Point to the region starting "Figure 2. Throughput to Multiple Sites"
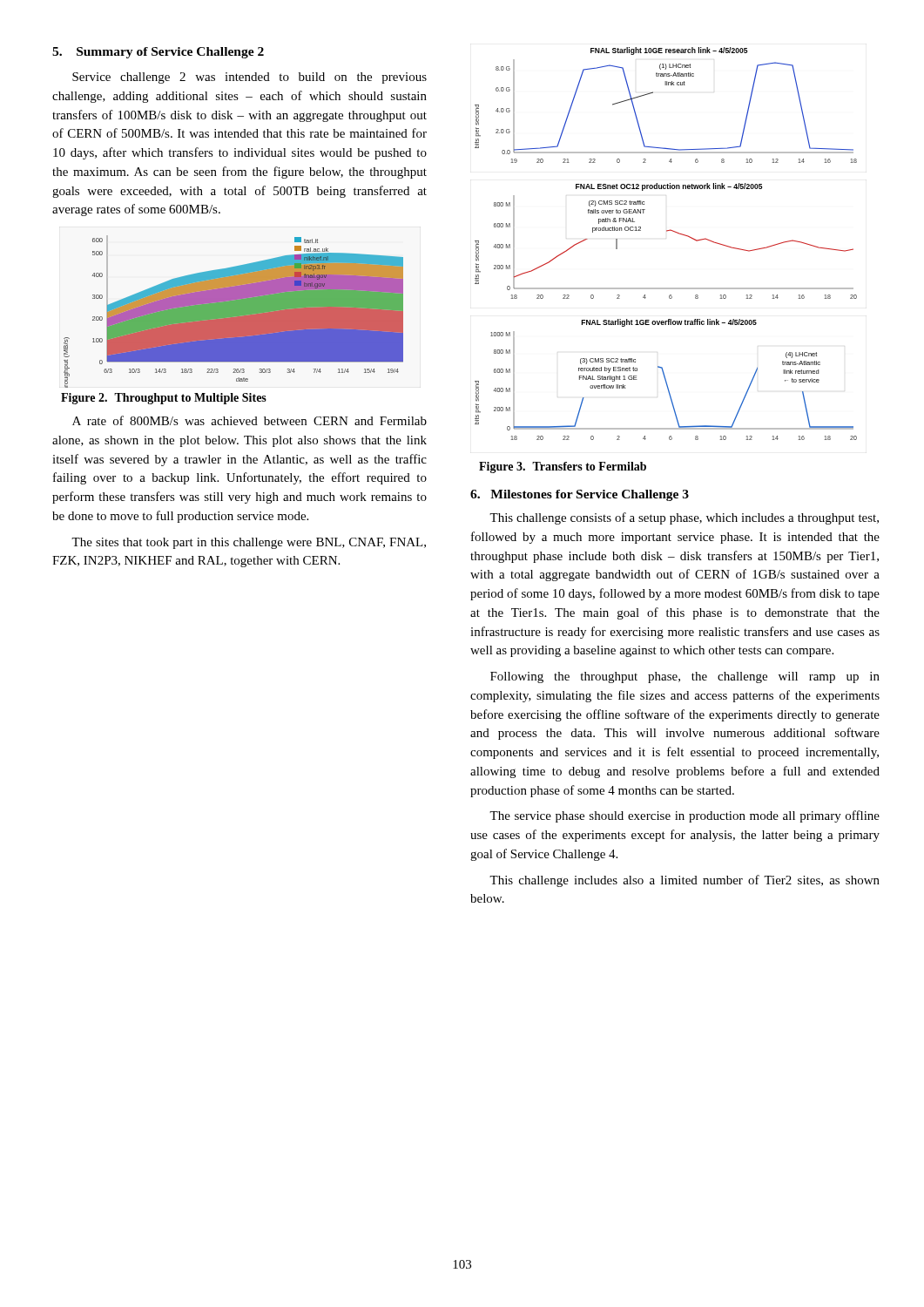The width and height of the screenshot is (924, 1307). click(x=164, y=398)
